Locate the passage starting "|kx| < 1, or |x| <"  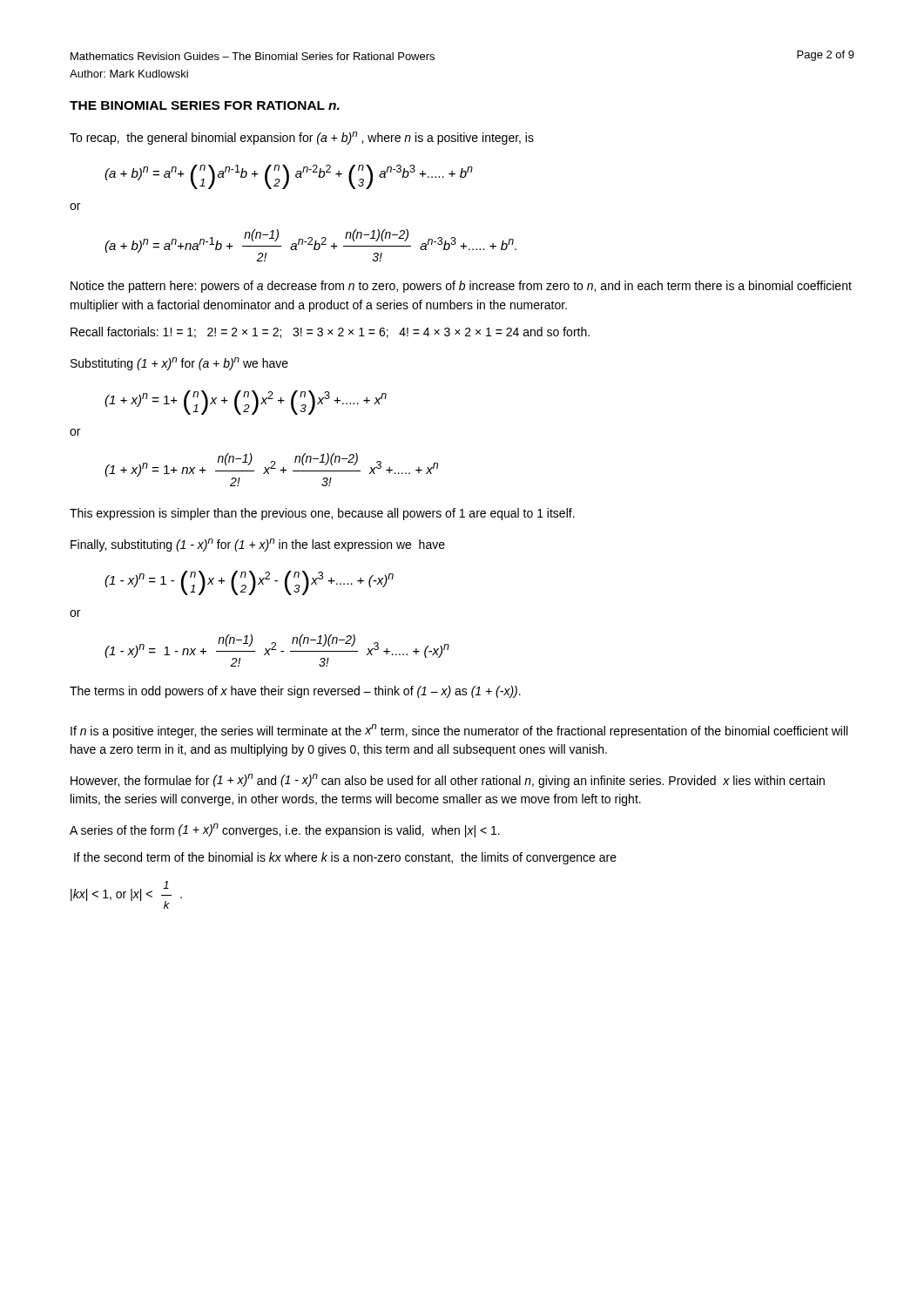point(126,895)
